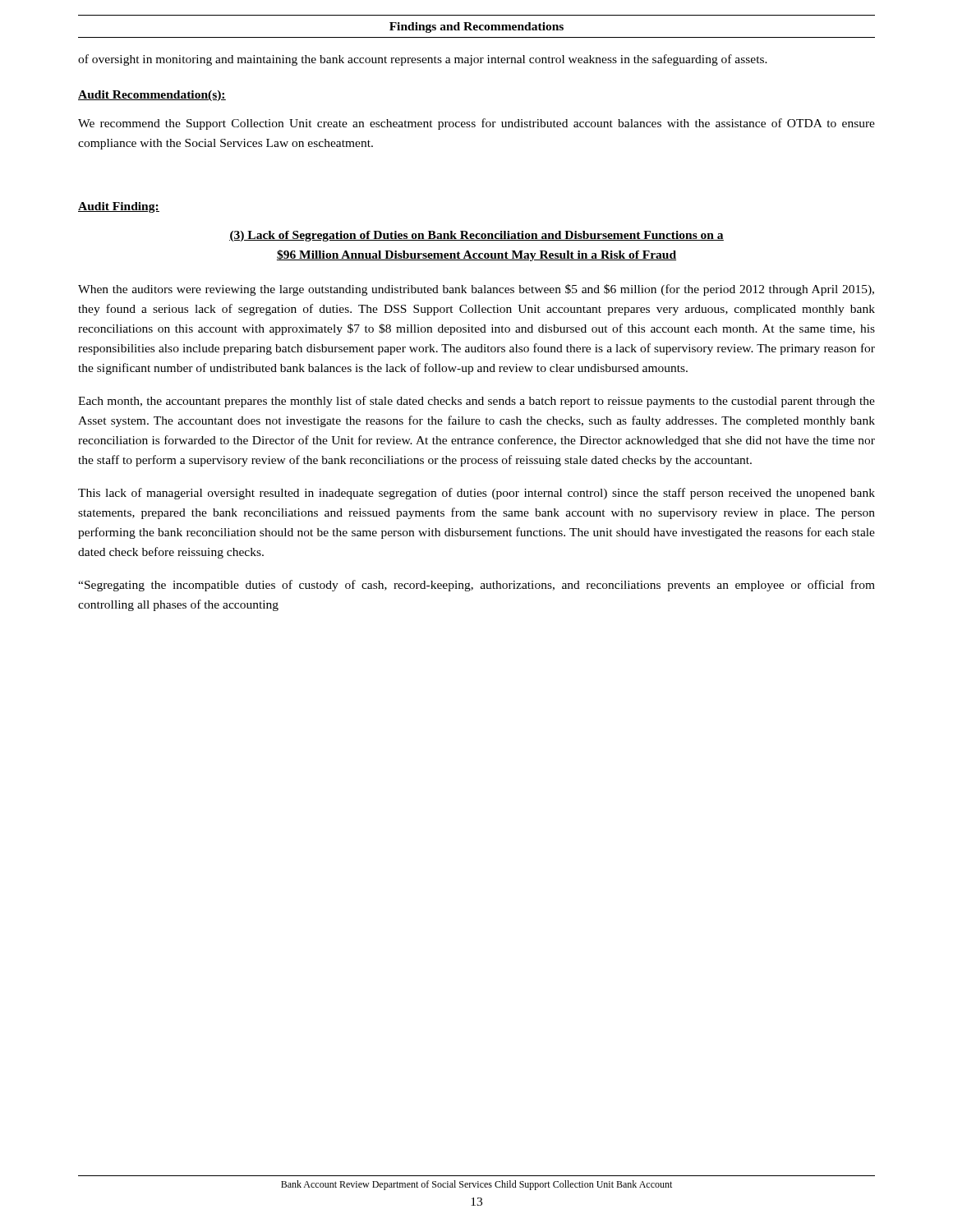The width and height of the screenshot is (953, 1232).
Task: Locate the text block with the text "of oversight in monitoring and"
Action: 423,59
